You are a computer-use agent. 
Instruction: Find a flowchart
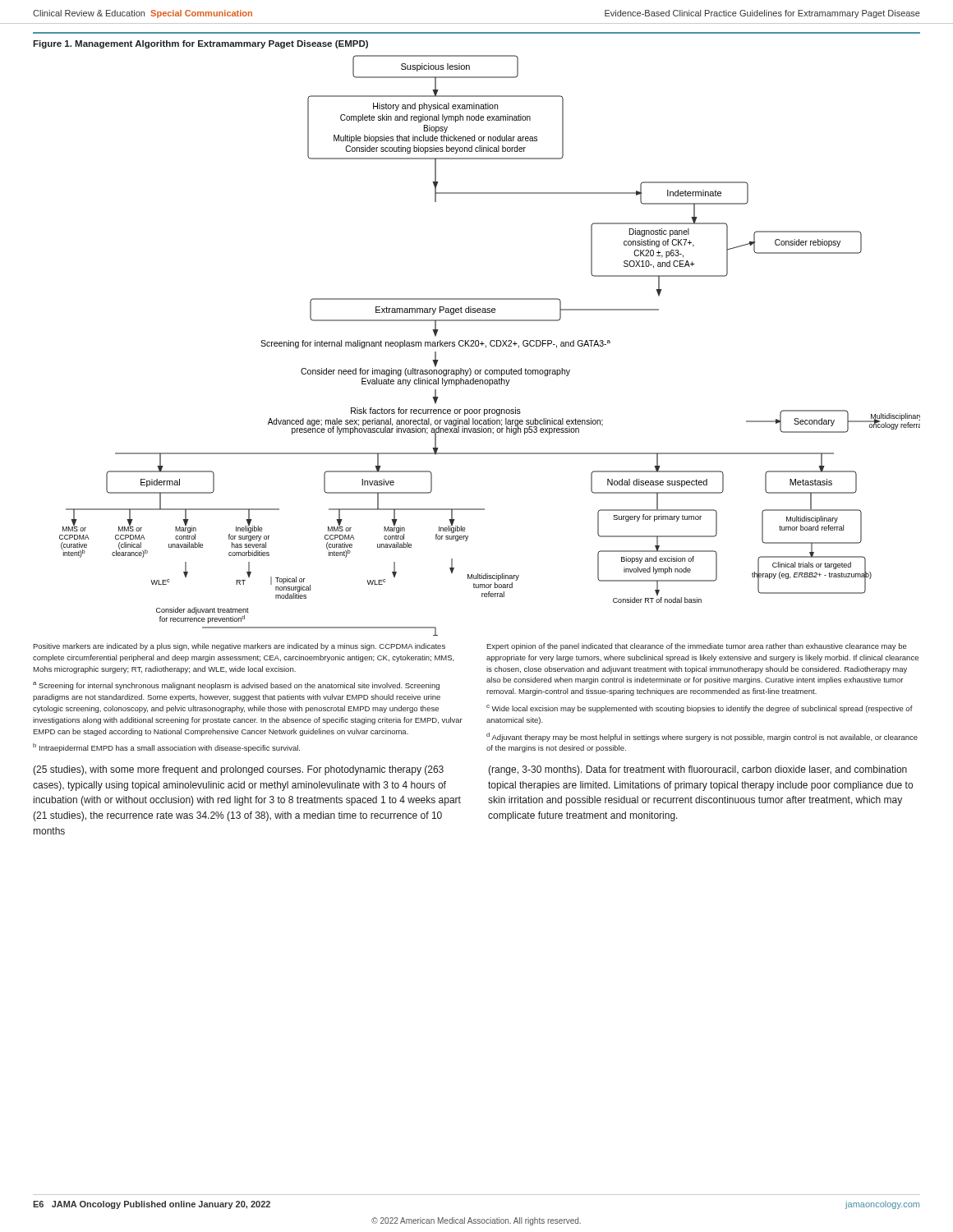pyautogui.click(x=476, y=344)
